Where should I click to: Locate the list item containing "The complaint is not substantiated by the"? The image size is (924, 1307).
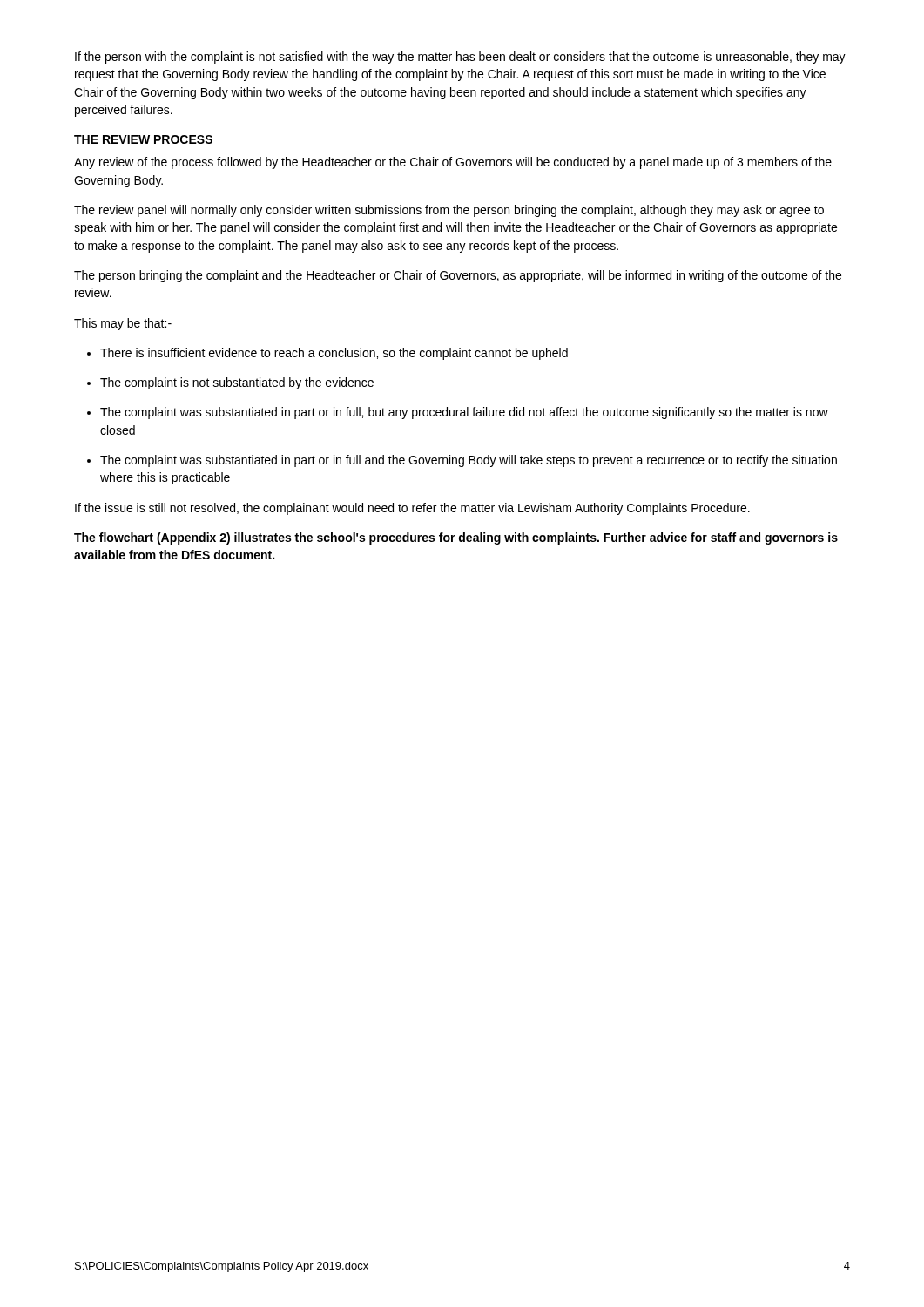[x=237, y=383]
